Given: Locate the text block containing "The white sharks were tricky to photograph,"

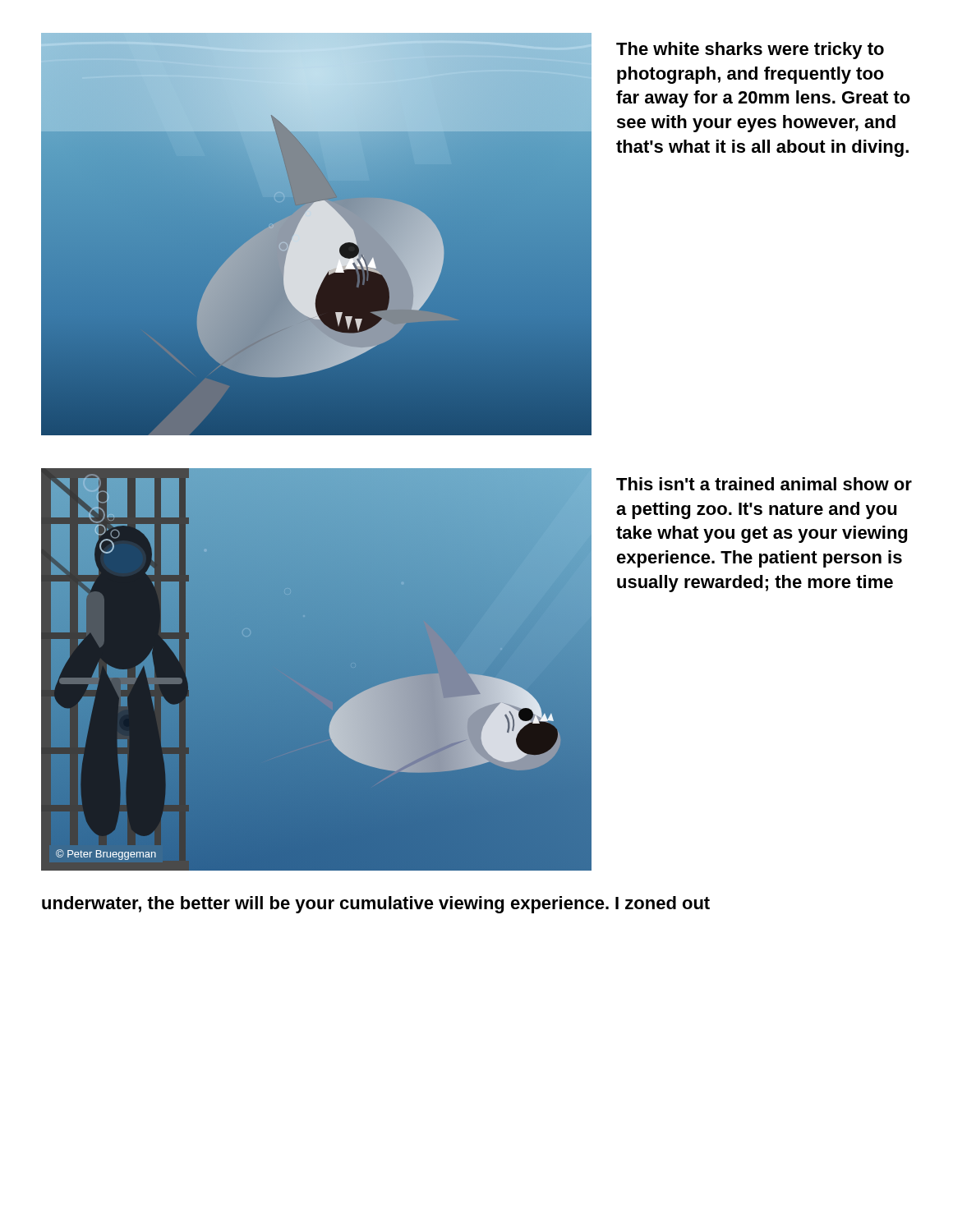Looking at the screenshot, I should (764, 98).
